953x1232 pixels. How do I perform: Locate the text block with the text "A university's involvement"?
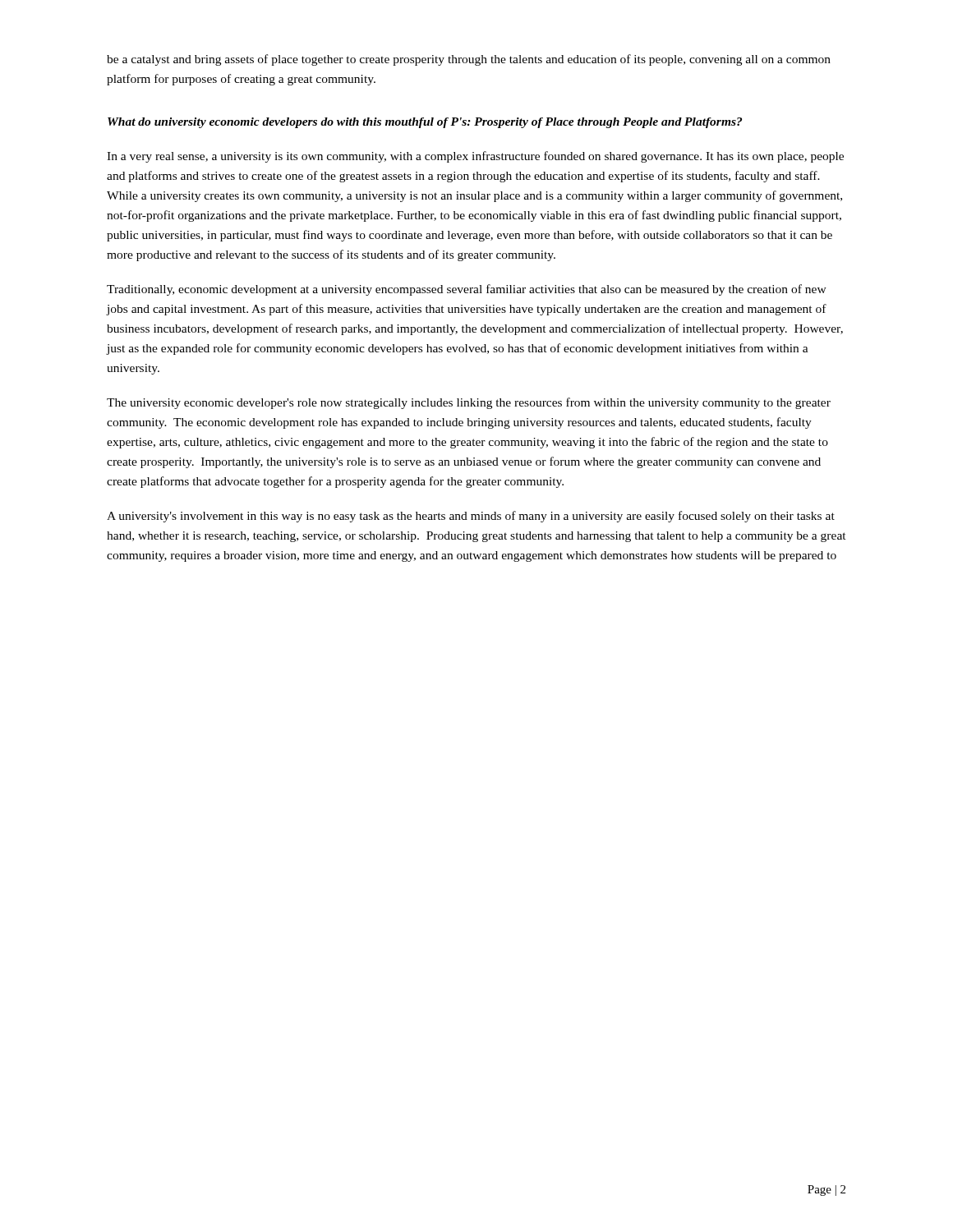pos(476,535)
